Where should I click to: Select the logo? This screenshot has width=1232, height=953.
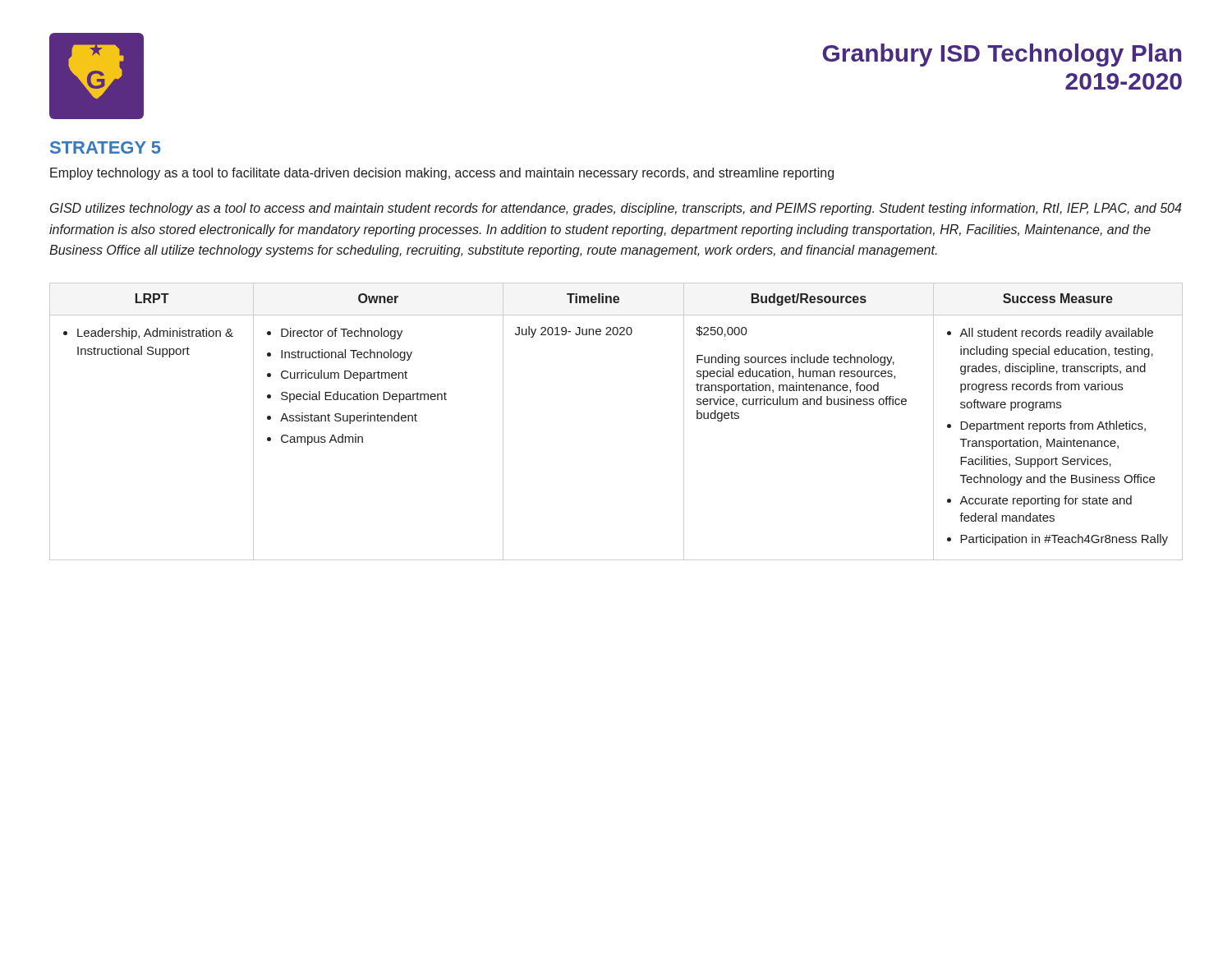pyautogui.click(x=97, y=78)
